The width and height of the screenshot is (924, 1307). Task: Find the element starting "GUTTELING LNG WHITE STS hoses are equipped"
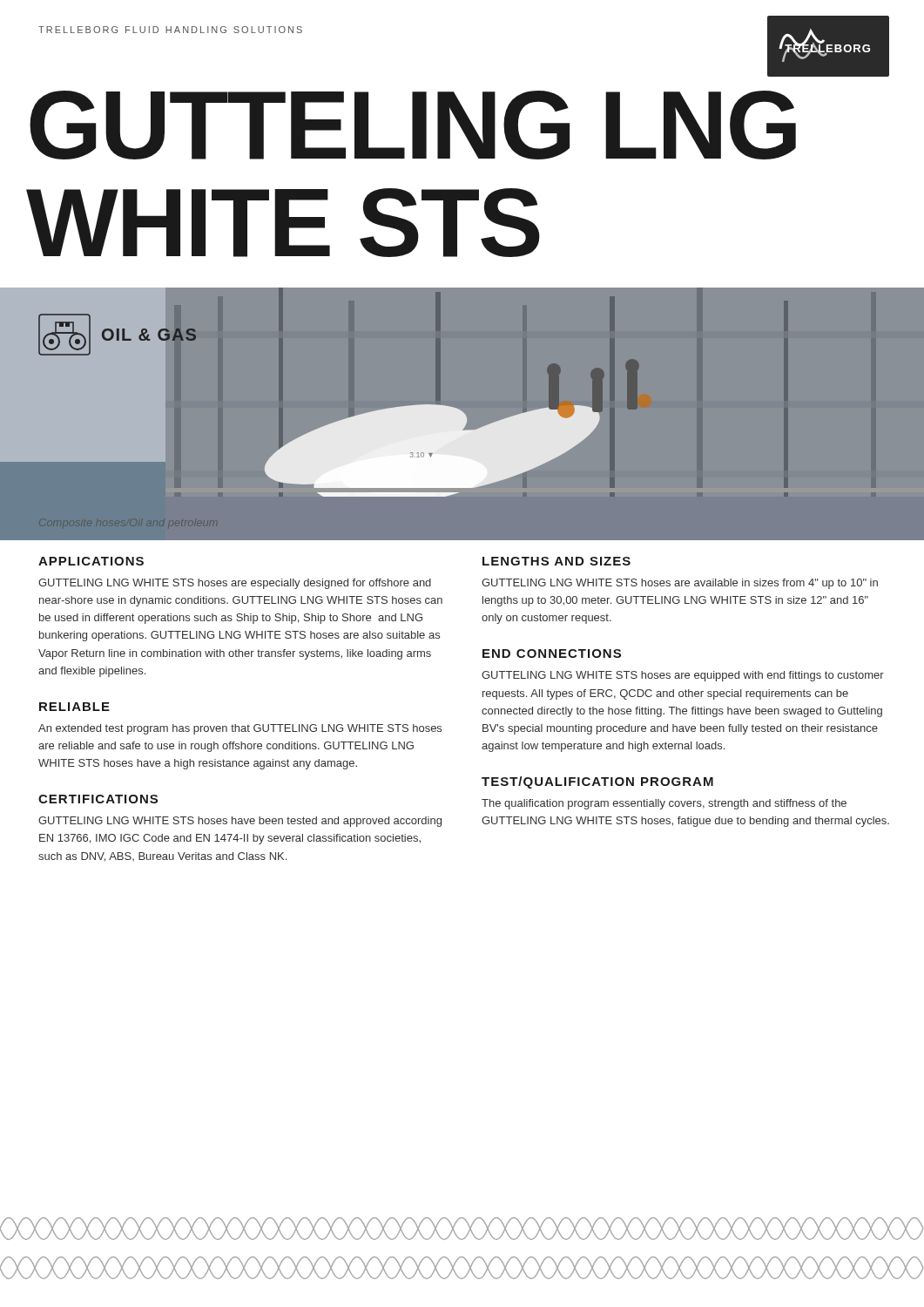[x=686, y=711]
